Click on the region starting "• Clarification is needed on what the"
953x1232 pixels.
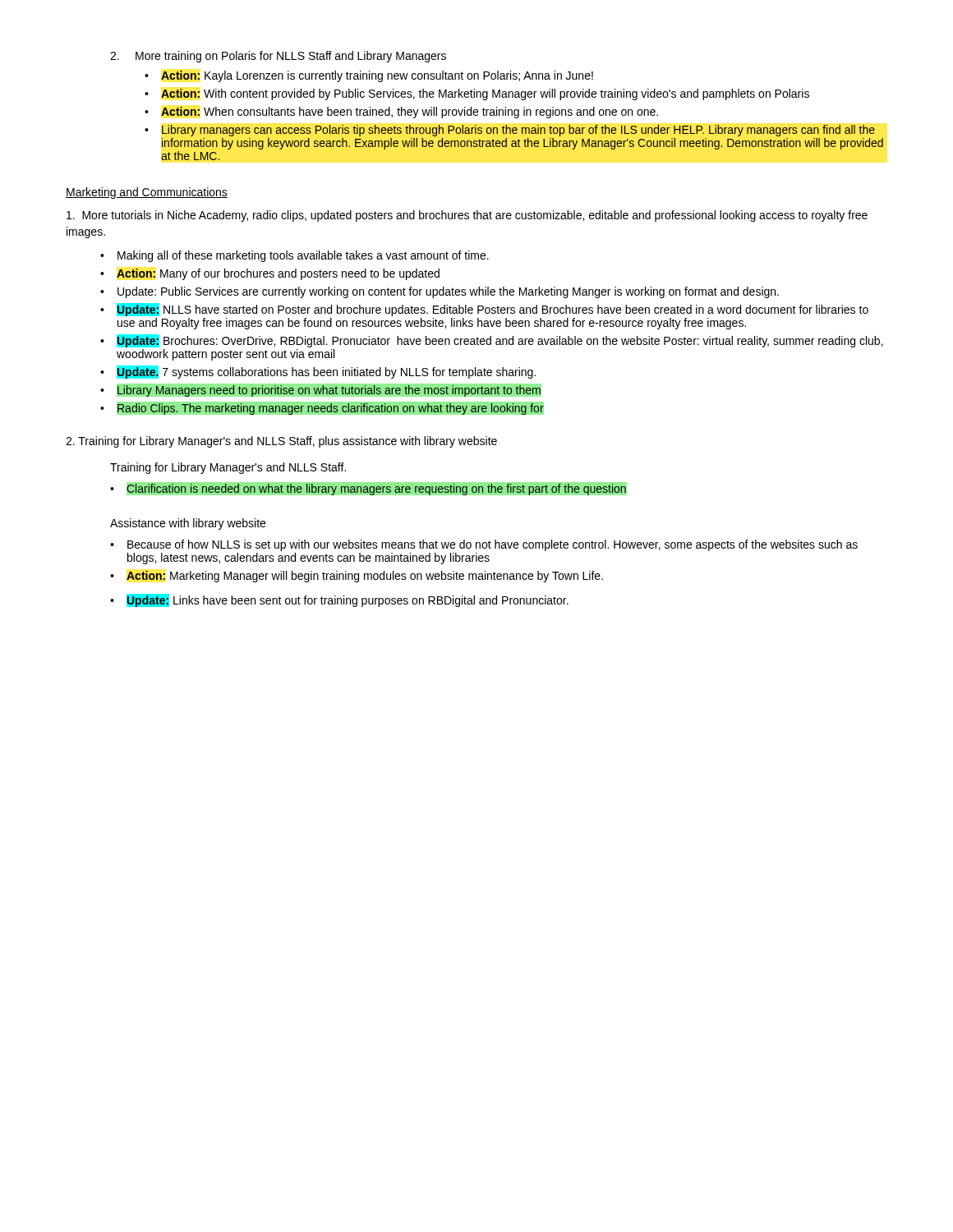click(x=368, y=489)
